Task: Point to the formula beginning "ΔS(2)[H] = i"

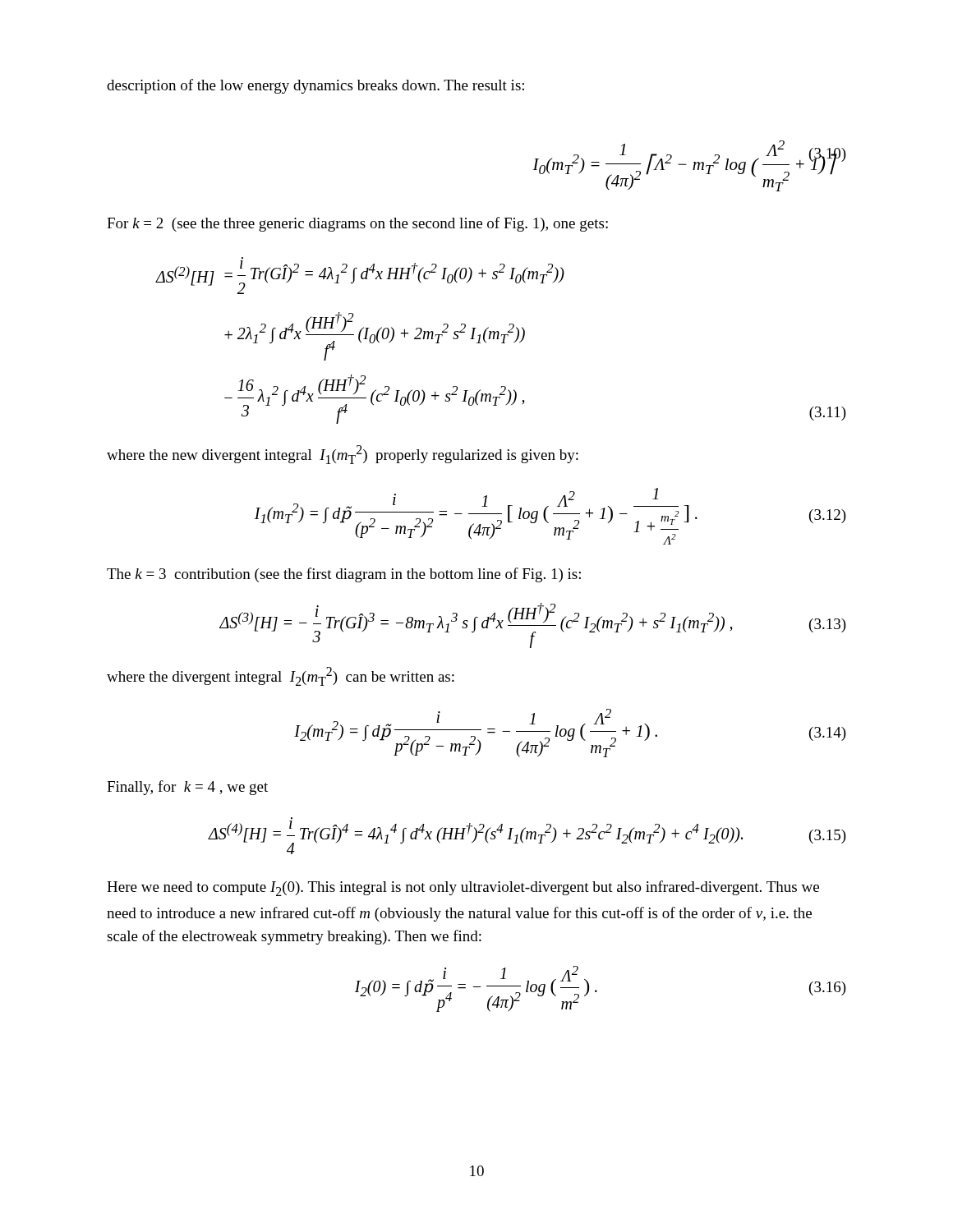Action: 501,338
